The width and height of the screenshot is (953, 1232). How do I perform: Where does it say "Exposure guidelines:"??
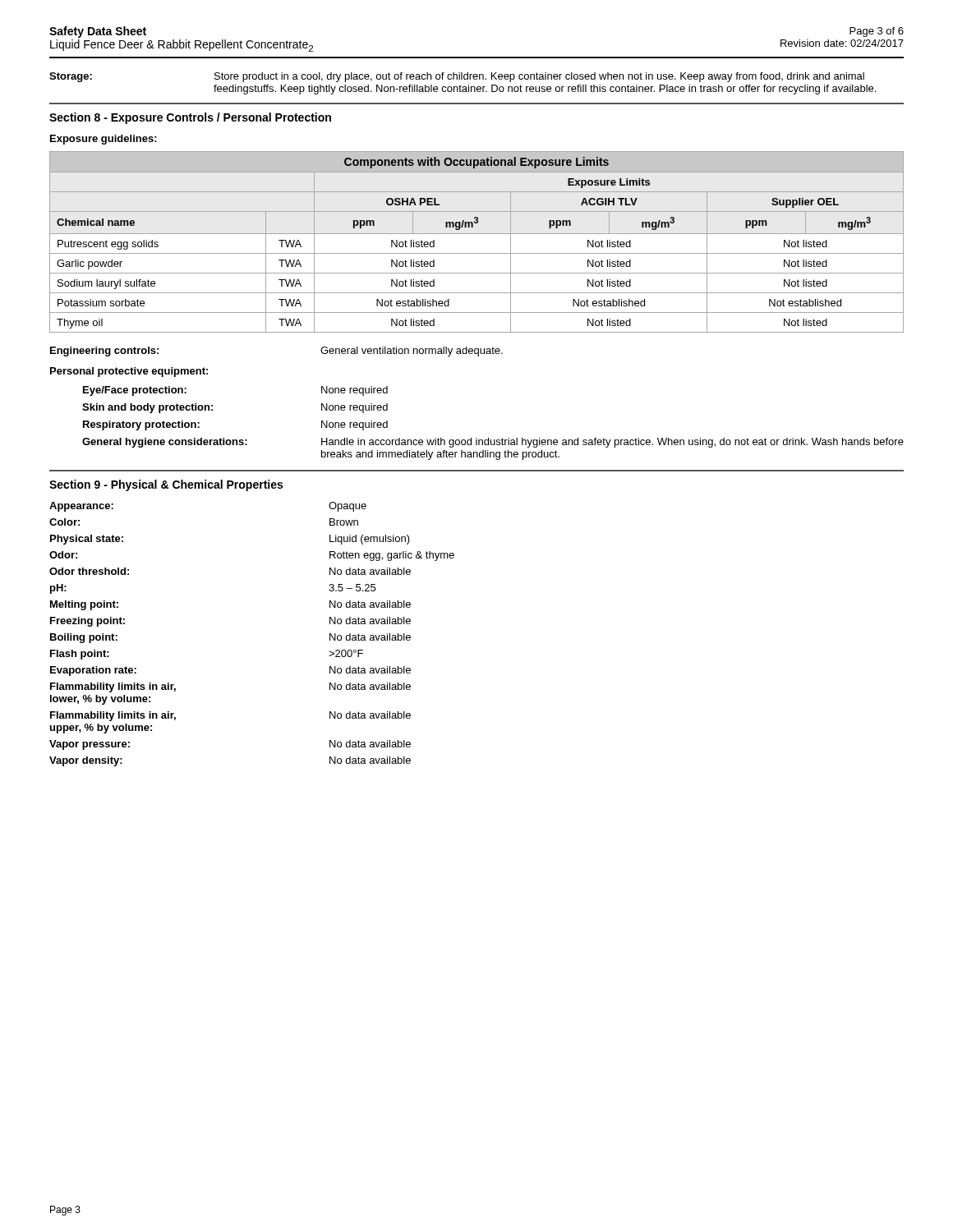pyautogui.click(x=103, y=138)
